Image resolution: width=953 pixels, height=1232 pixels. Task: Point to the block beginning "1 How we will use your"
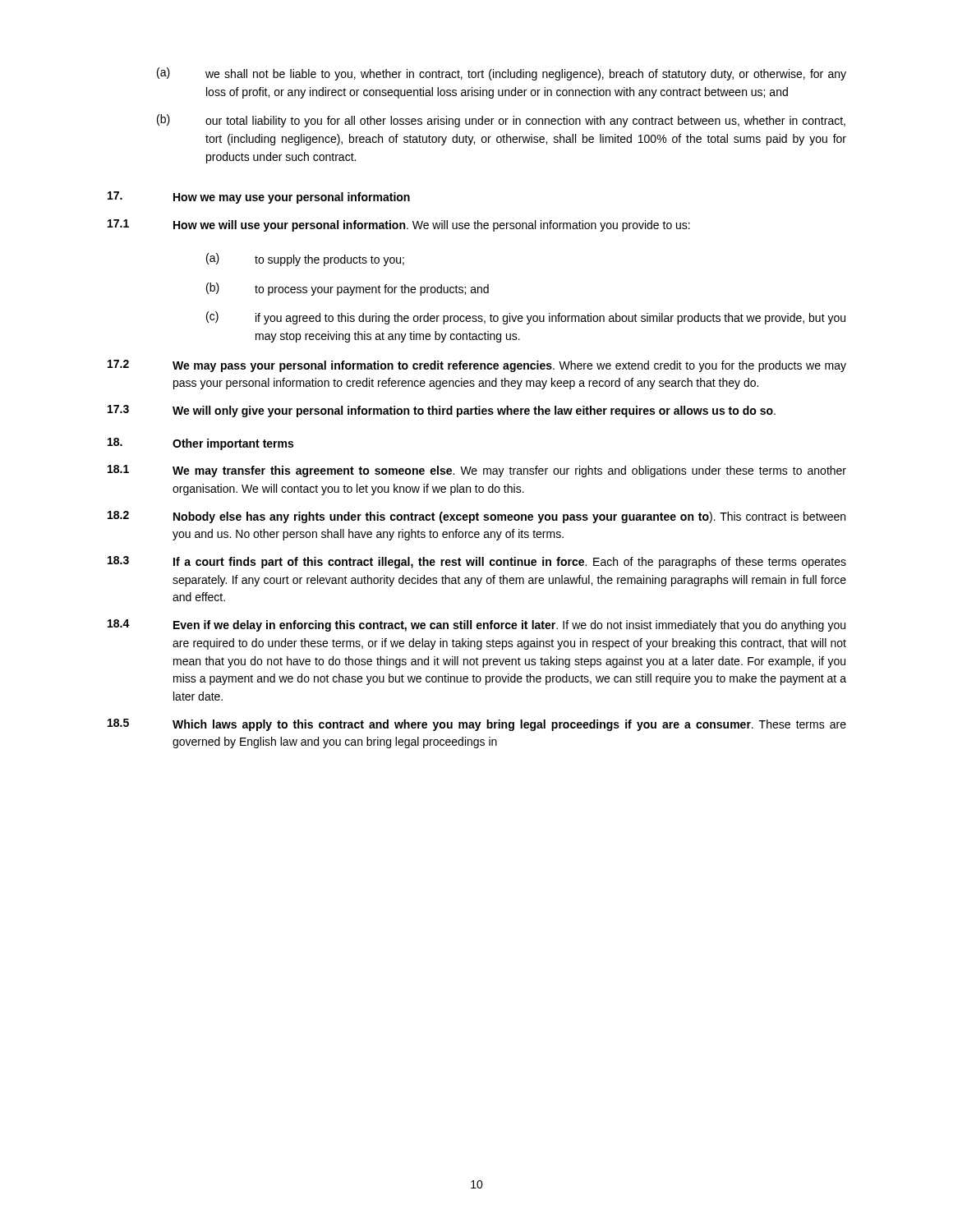click(476, 229)
